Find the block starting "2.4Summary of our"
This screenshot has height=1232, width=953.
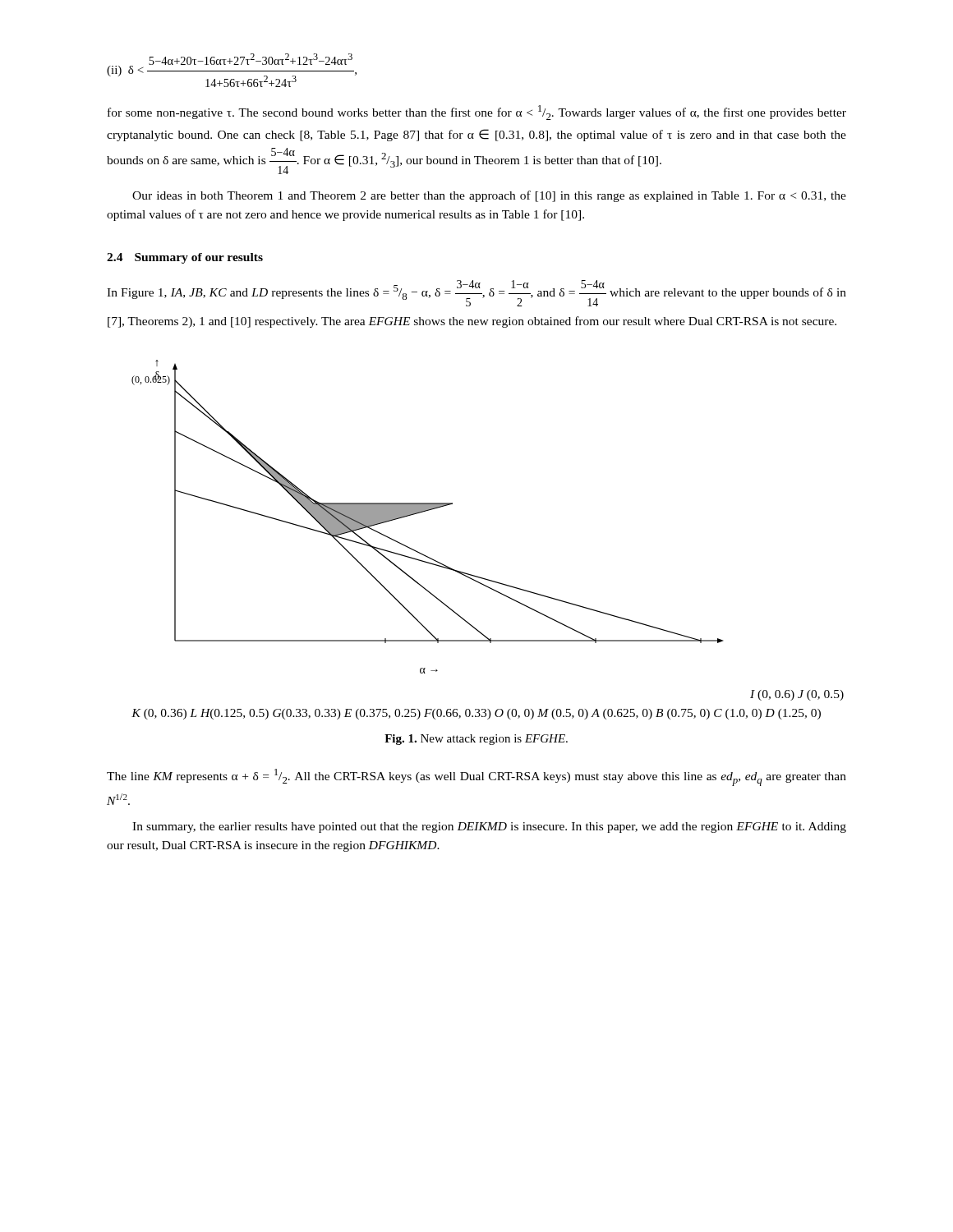pos(185,256)
